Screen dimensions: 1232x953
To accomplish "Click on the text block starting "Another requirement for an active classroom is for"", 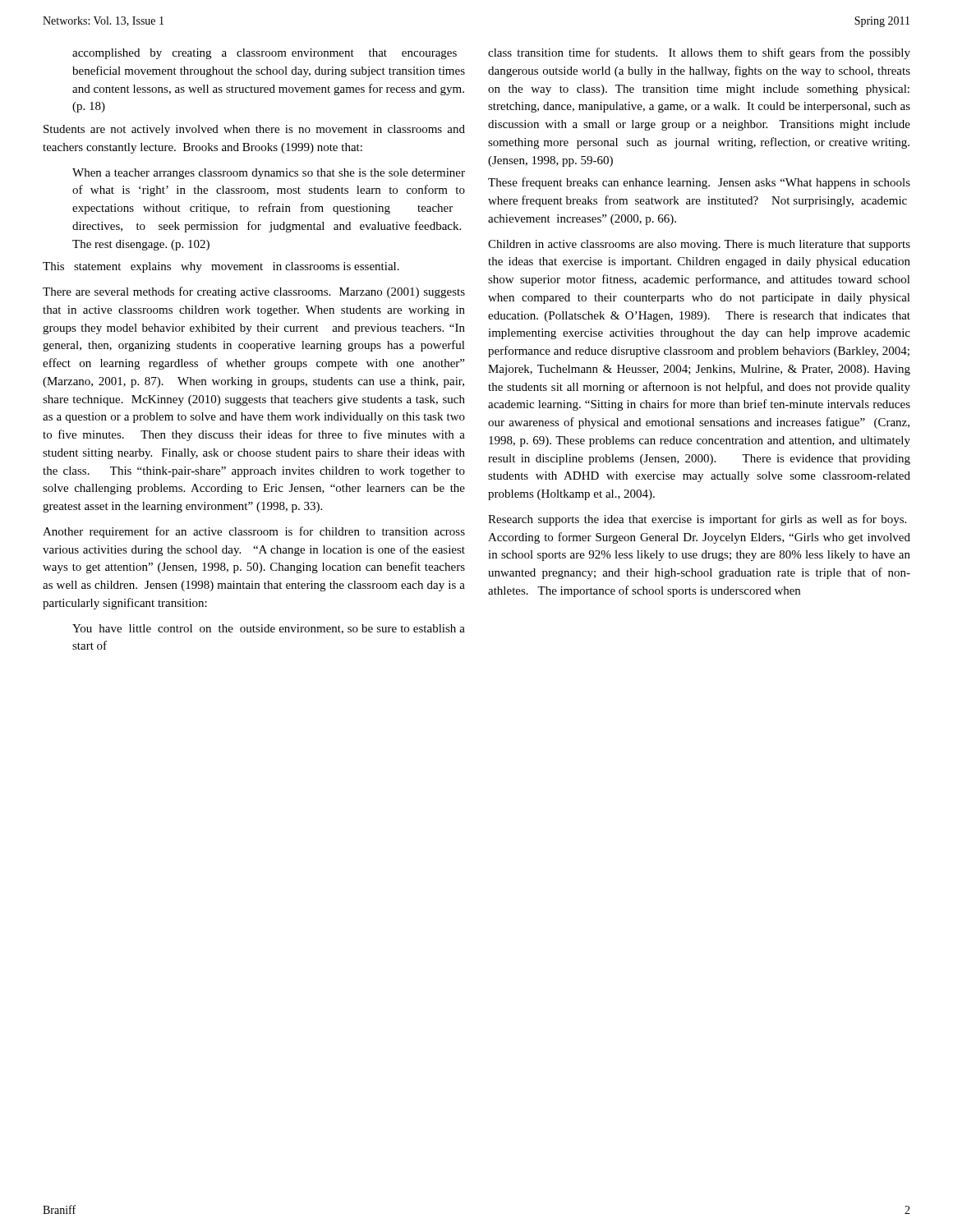I will pos(254,568).
